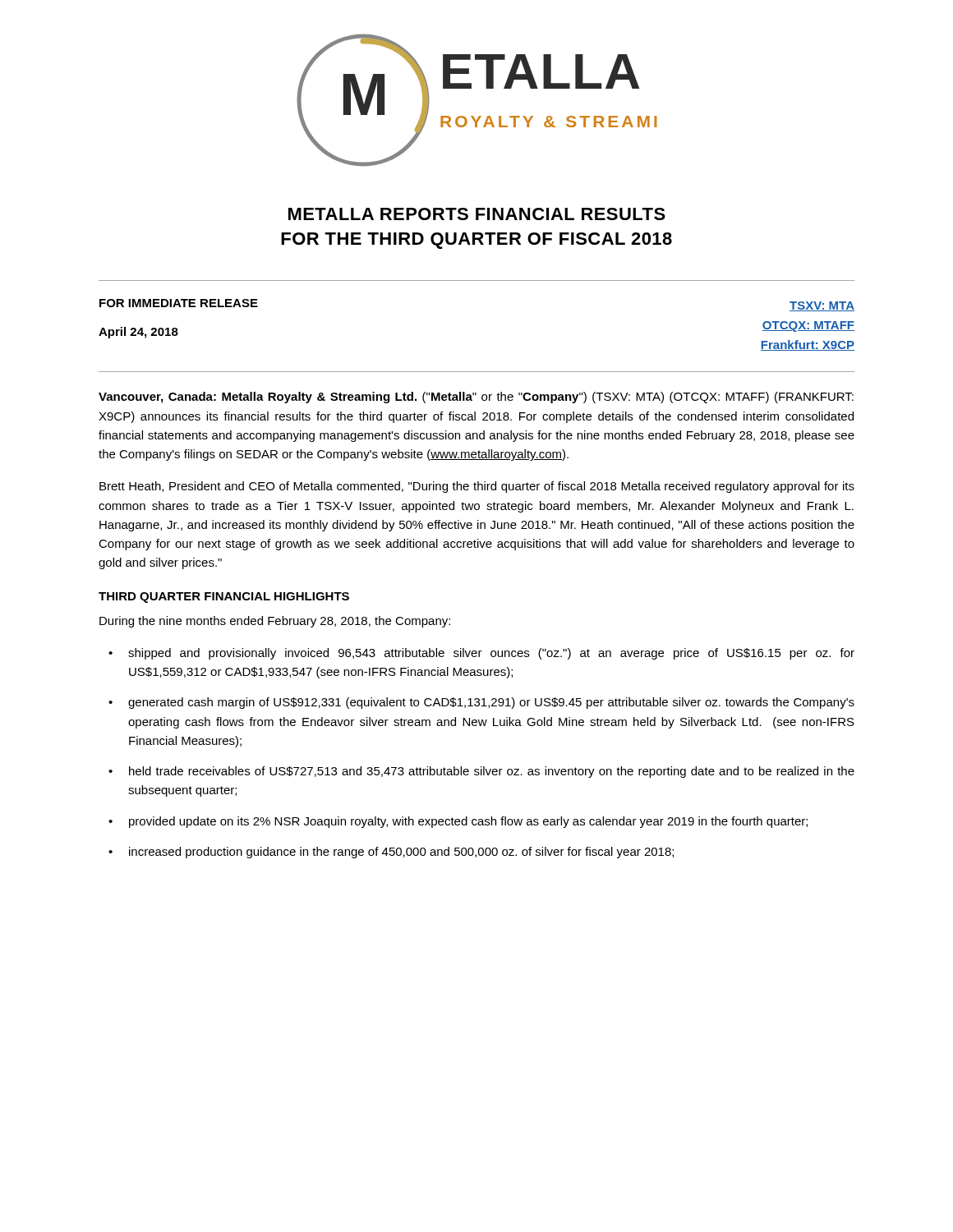953x1232 pixels.
Task: Select the text block containing "During the nine months"
Action: (275, 620)
